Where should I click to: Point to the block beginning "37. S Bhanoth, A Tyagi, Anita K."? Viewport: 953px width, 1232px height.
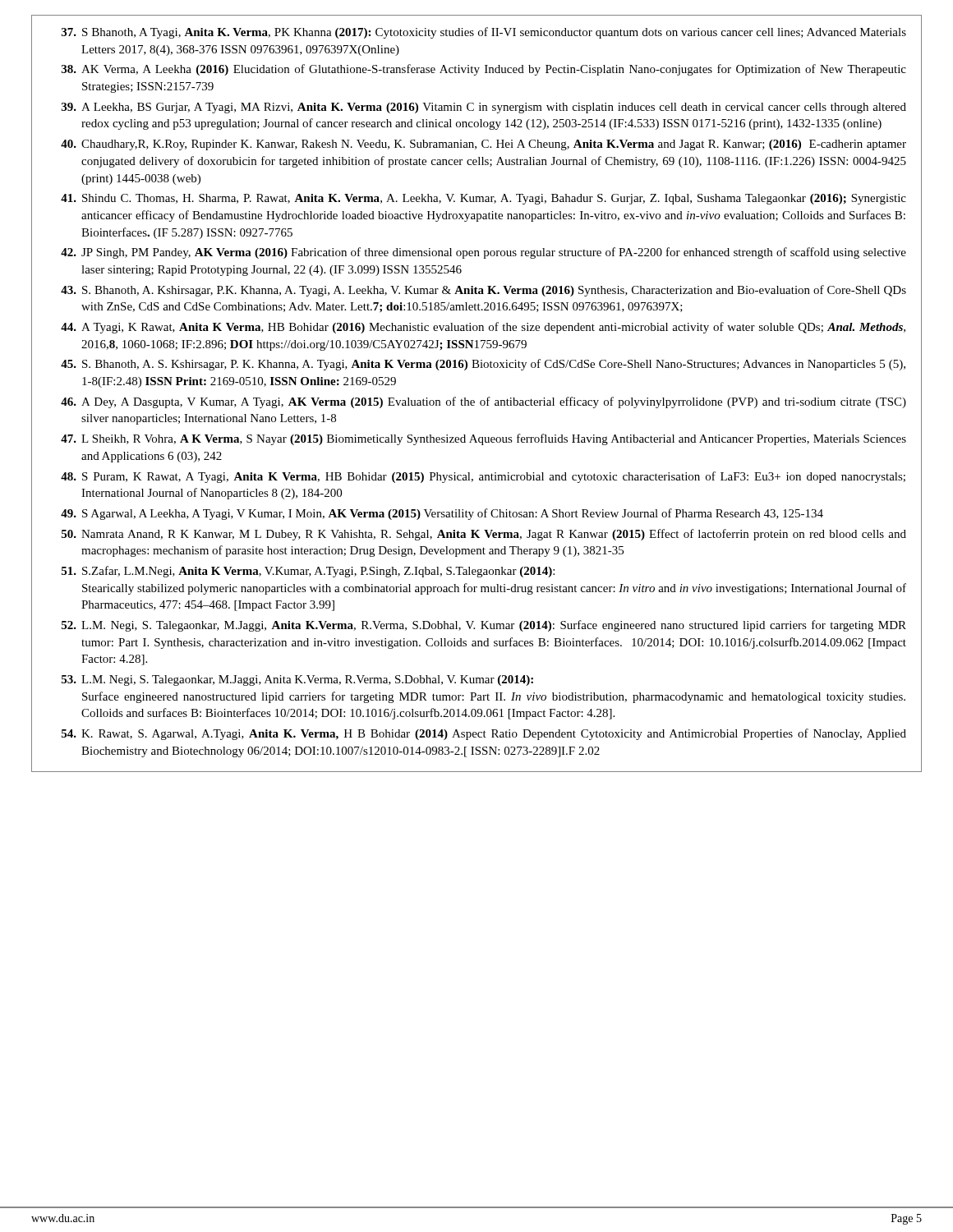476,41
